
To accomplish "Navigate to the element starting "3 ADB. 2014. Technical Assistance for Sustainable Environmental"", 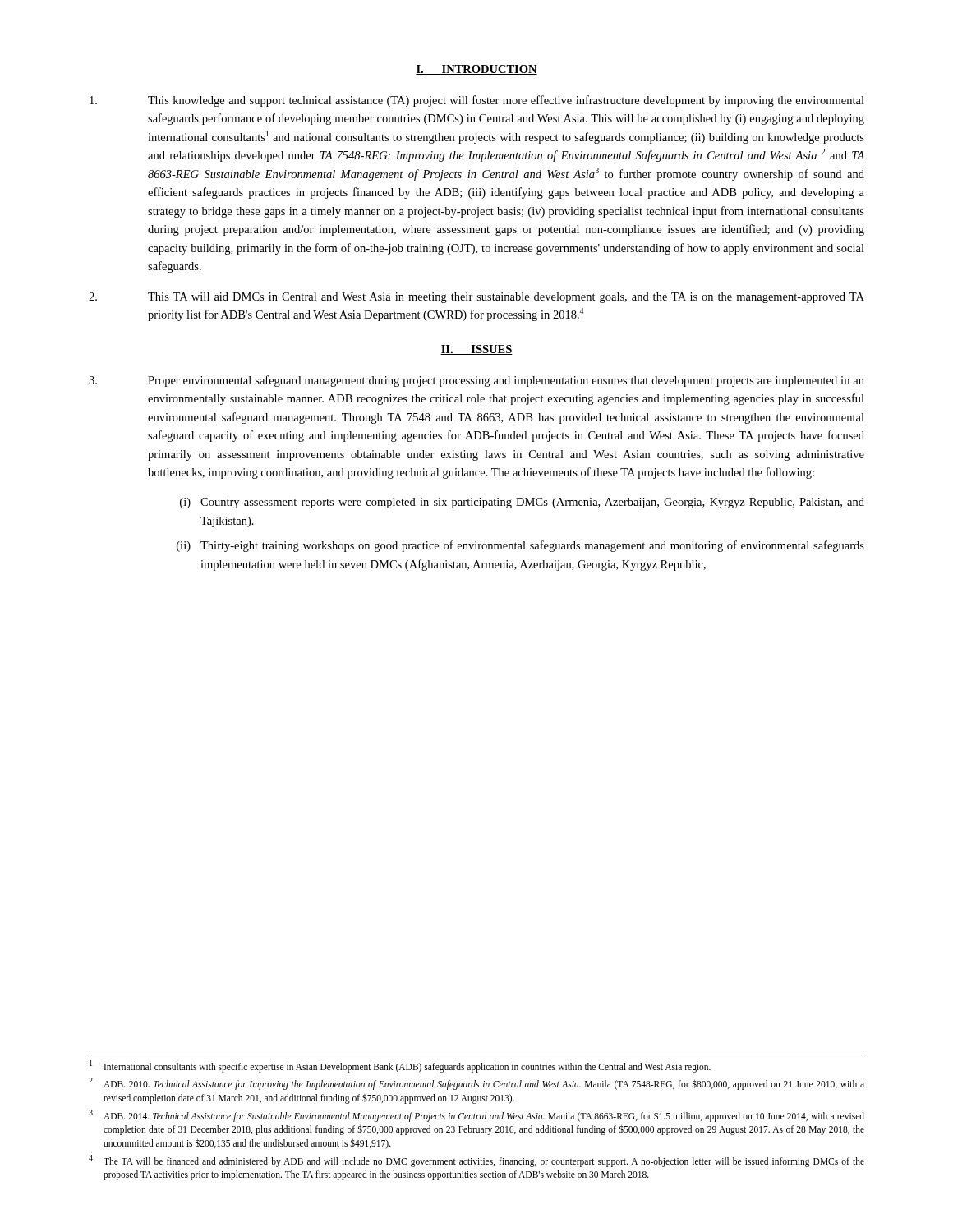I will tap(476, 1130).
